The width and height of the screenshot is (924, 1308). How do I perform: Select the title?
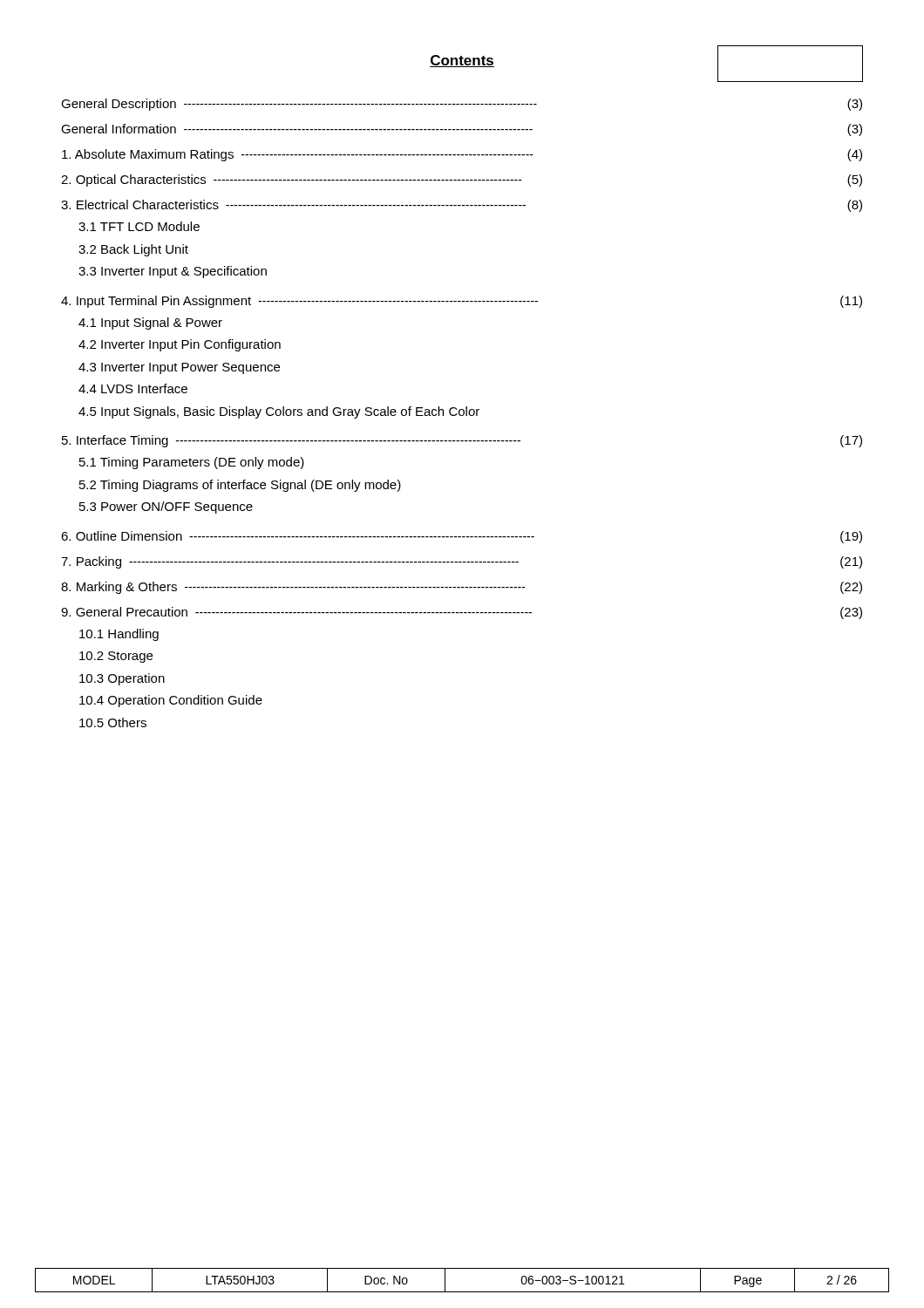point(646,61)
